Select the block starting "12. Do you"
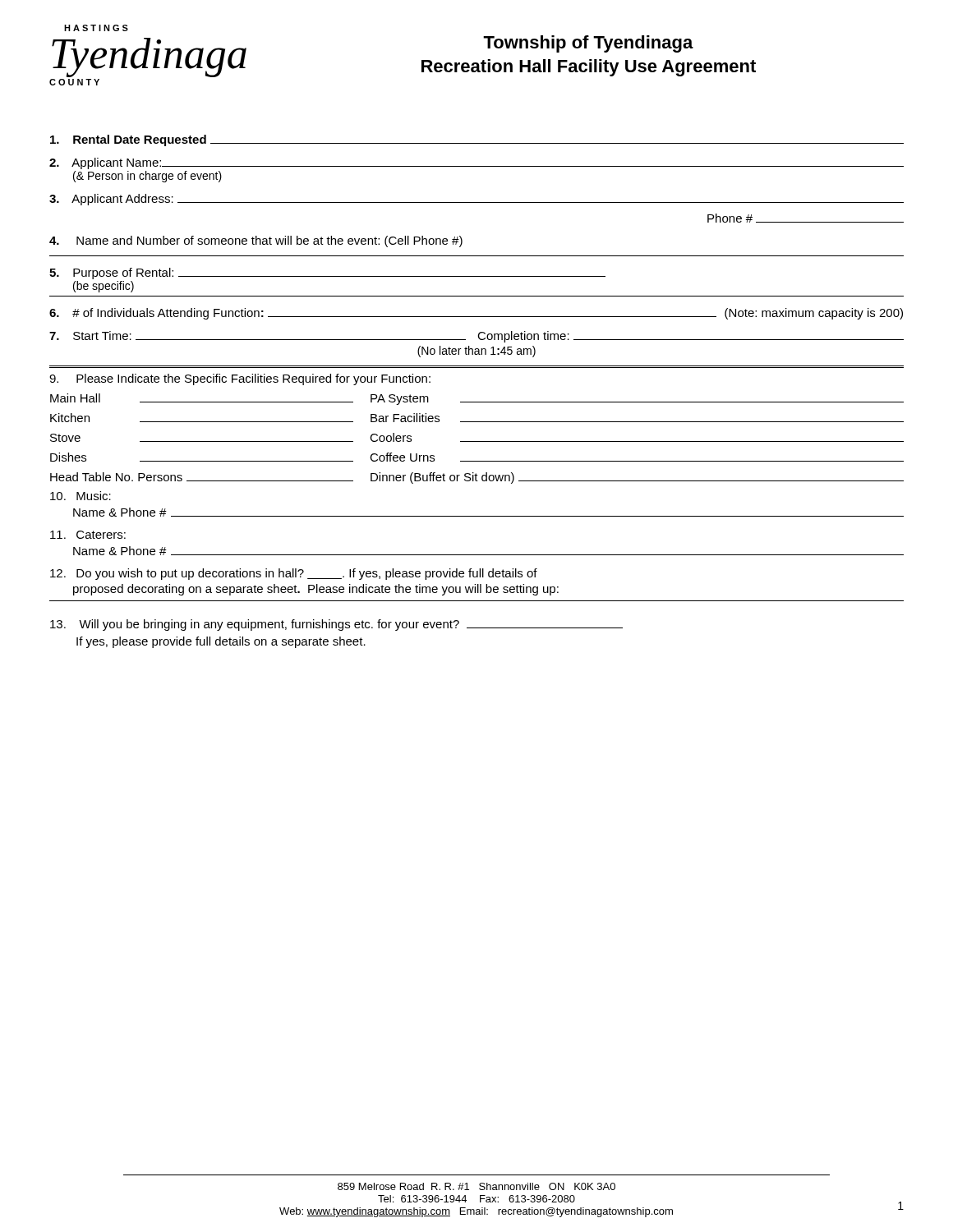This screenshot has height=1232, width=953. [476, 584]
